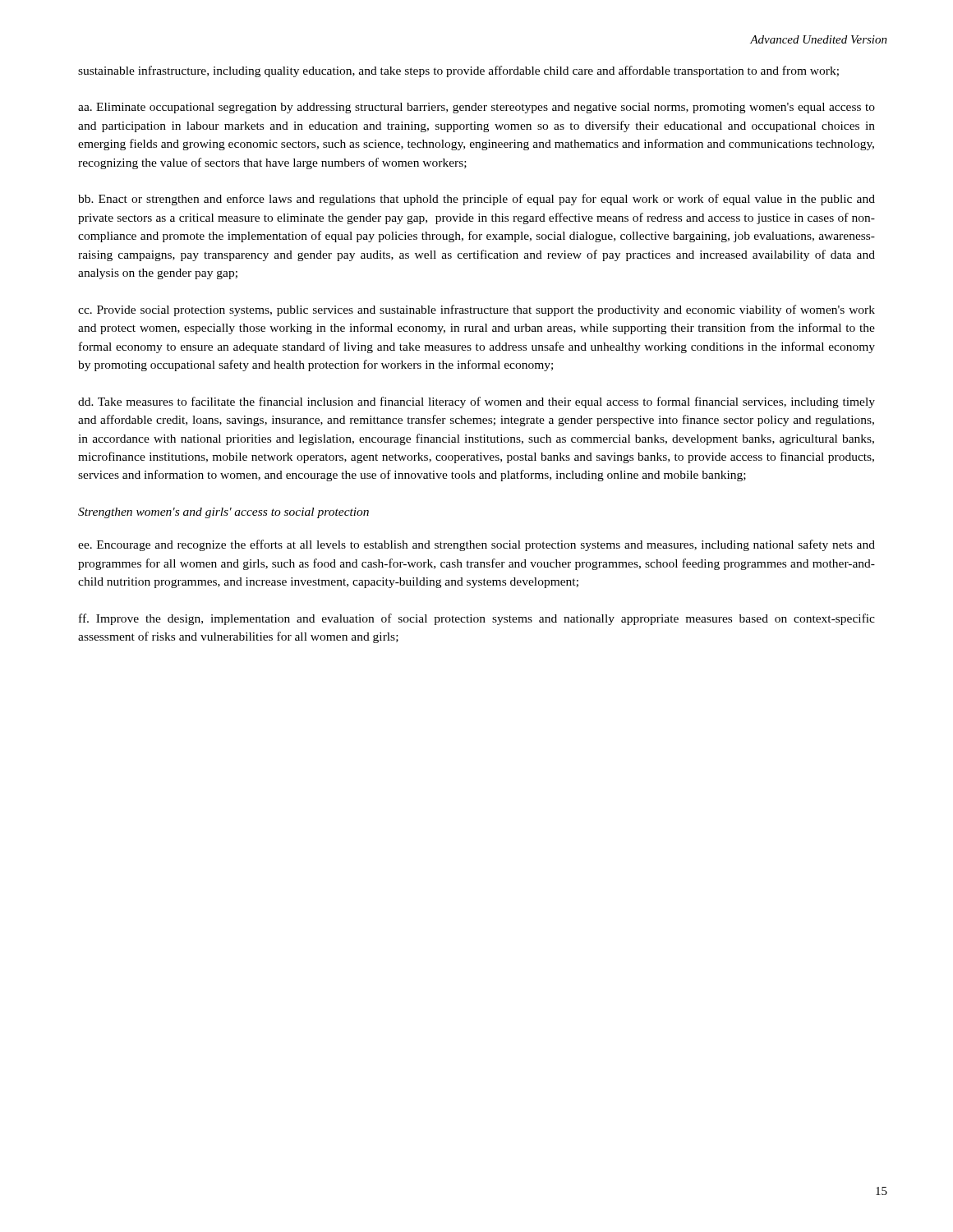Select the text block starting "dd. Take measures to facilitate"
Viewport: 953px width, 1232px height.
476,438
